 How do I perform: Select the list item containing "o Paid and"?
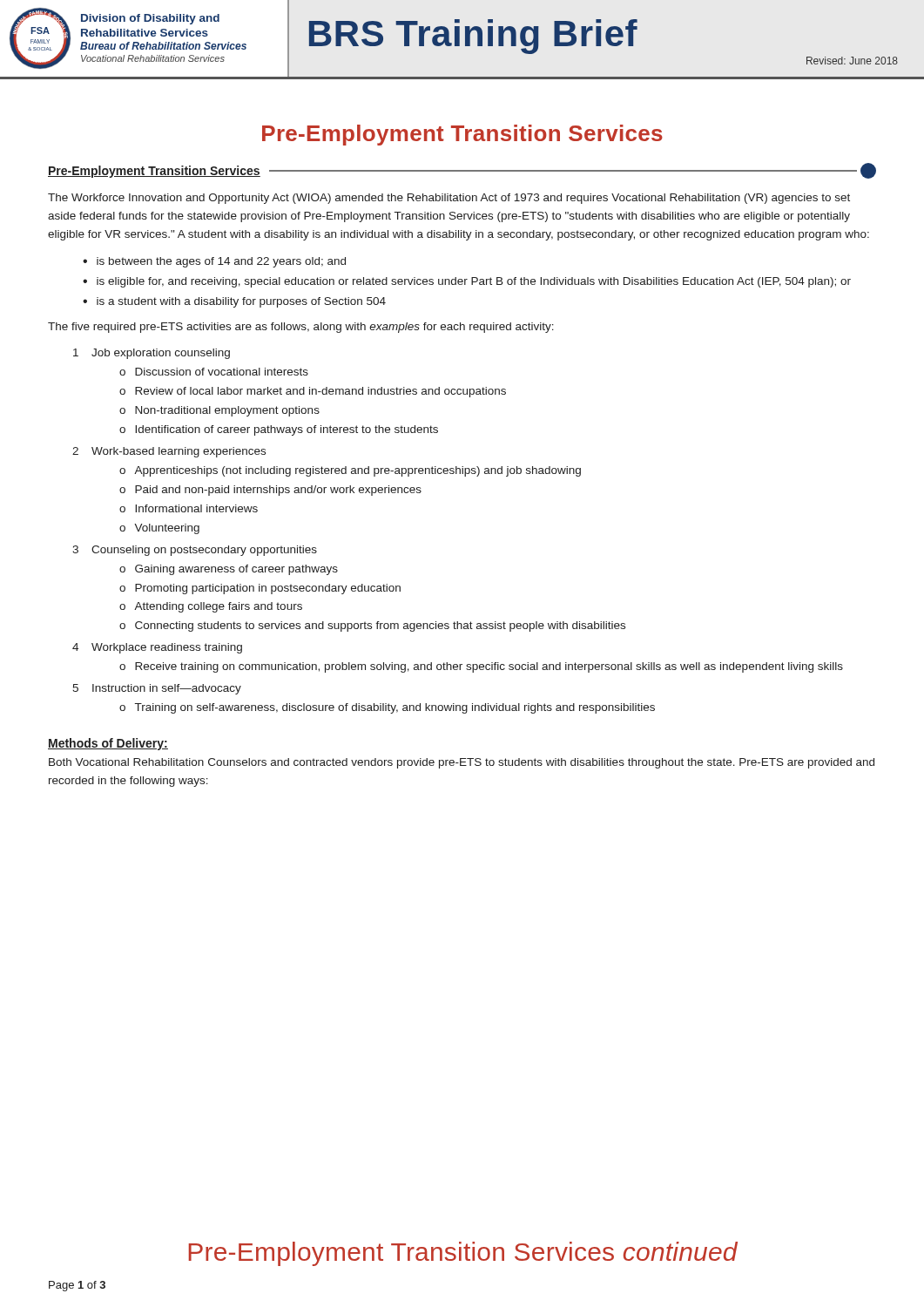(x=270, y=490)
